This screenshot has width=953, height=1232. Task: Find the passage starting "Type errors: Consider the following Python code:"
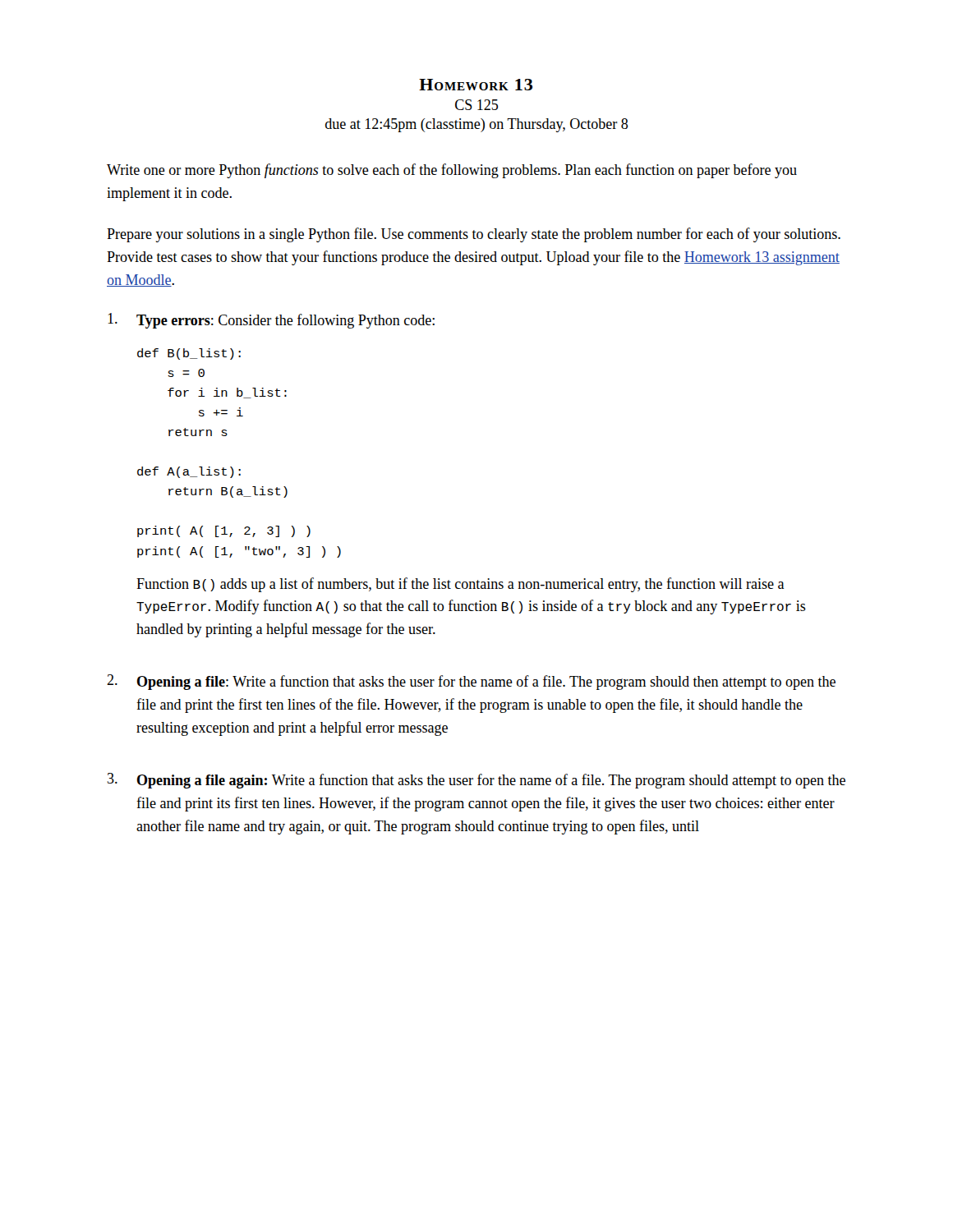(271, 321)
